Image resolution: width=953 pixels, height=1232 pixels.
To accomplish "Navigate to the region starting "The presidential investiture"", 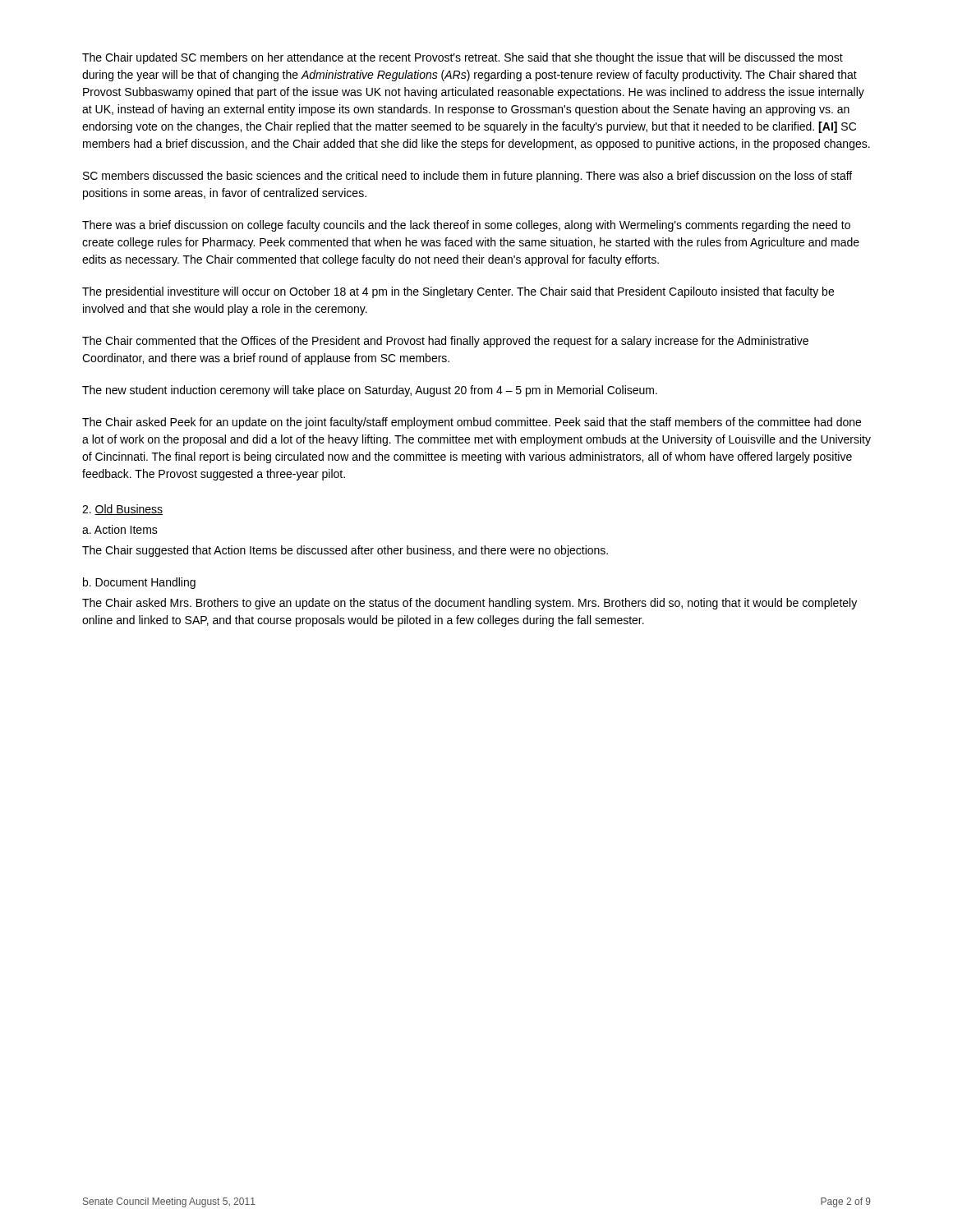I will [458, 300].
